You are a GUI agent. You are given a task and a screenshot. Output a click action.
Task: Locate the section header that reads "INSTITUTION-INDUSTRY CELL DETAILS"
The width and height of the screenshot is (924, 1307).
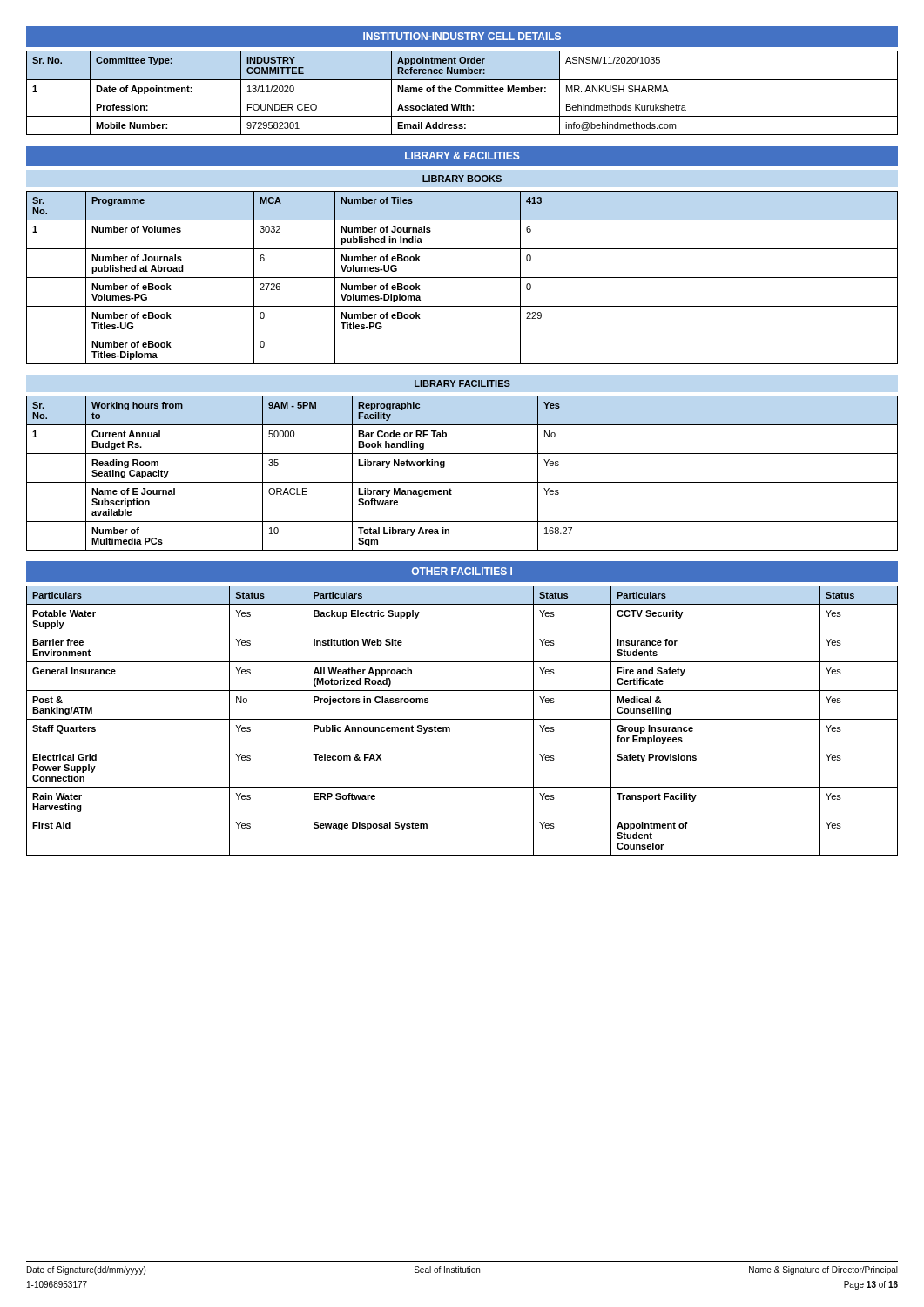(x=462, y=37)
